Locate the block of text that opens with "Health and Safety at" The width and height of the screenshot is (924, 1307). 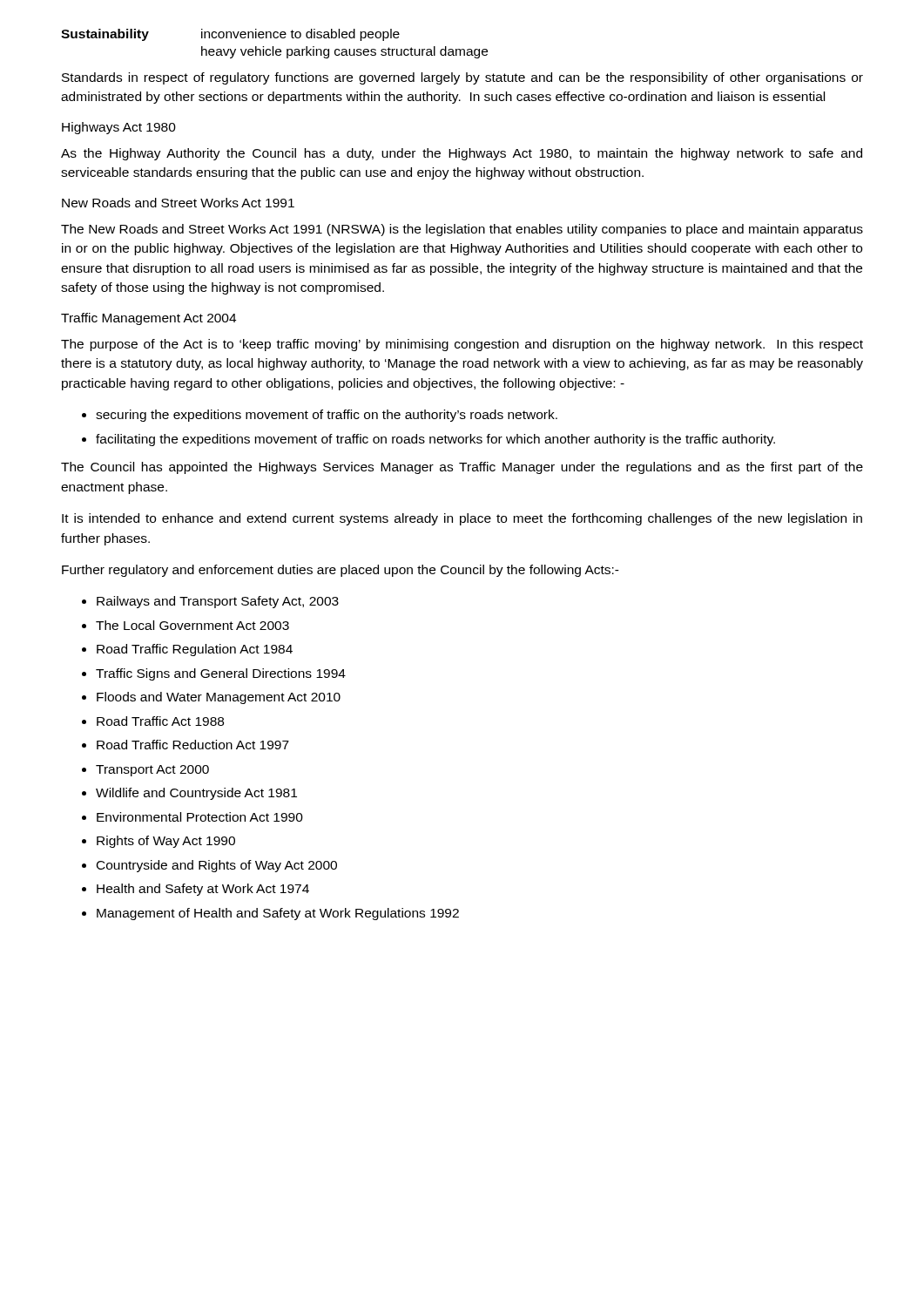point(203,888)
